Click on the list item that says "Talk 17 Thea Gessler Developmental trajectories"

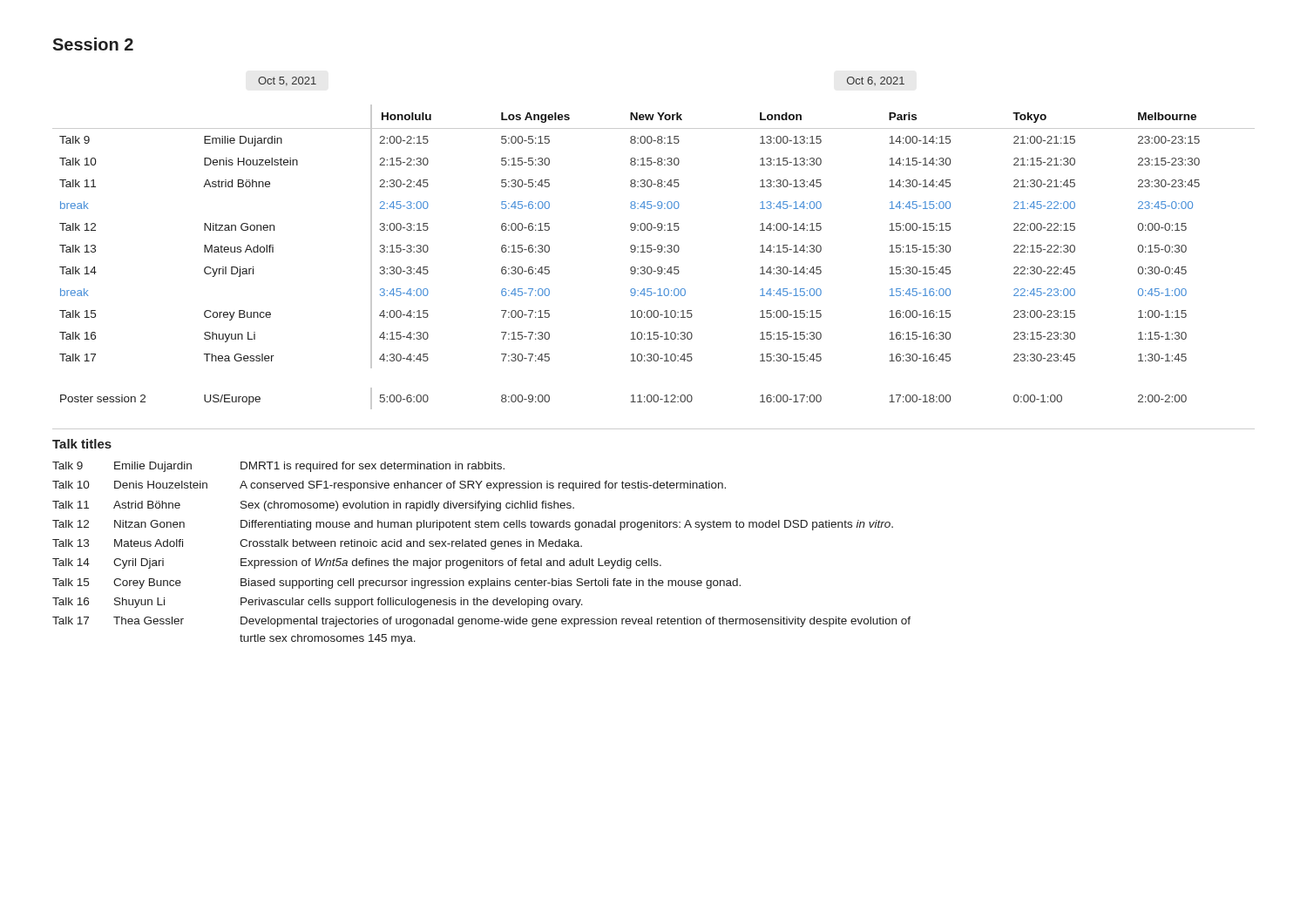click(x=654, y=630)
